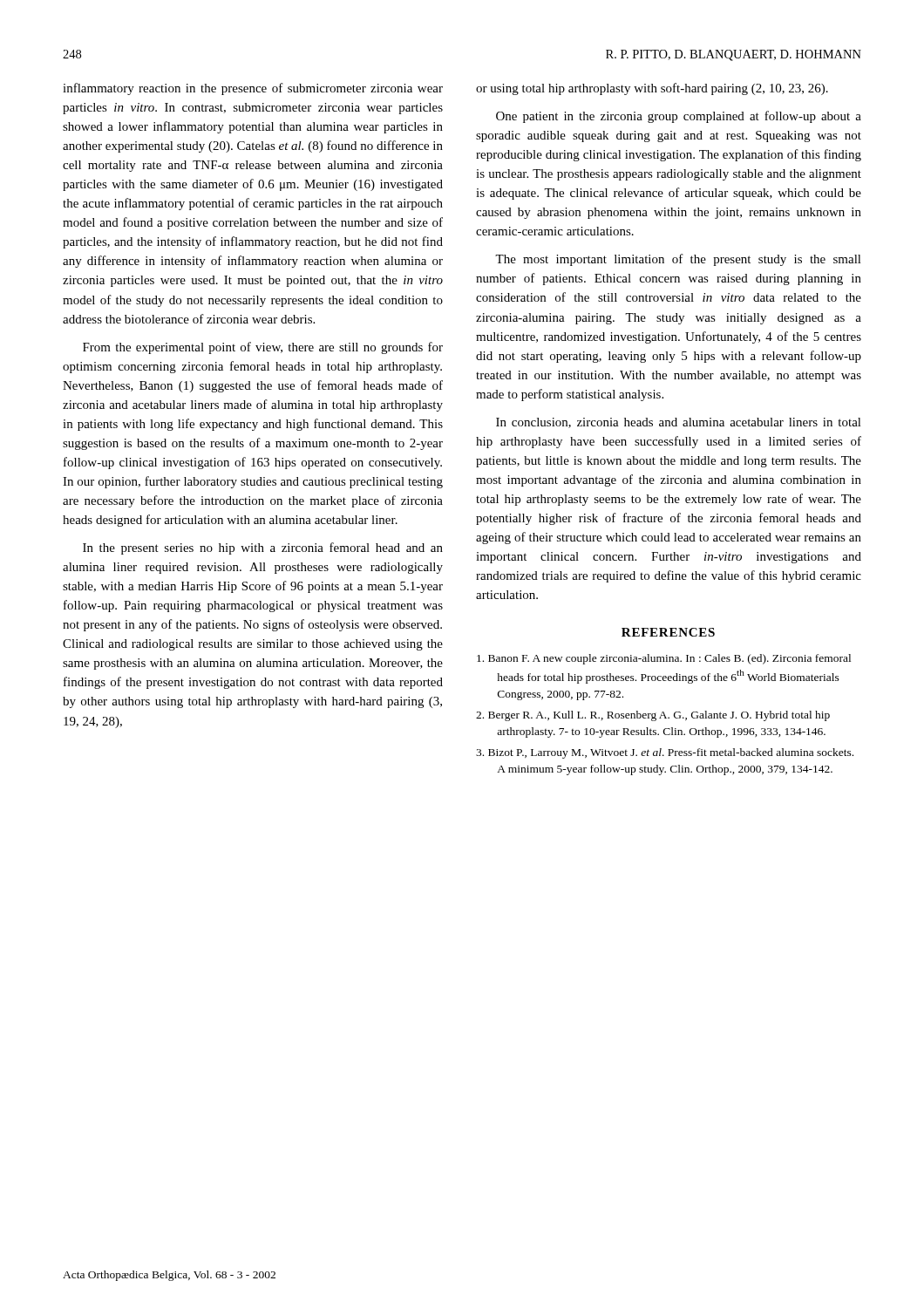
Task: Where is the passage that starts "The most important limitation"?
Action: coord(669,327)
